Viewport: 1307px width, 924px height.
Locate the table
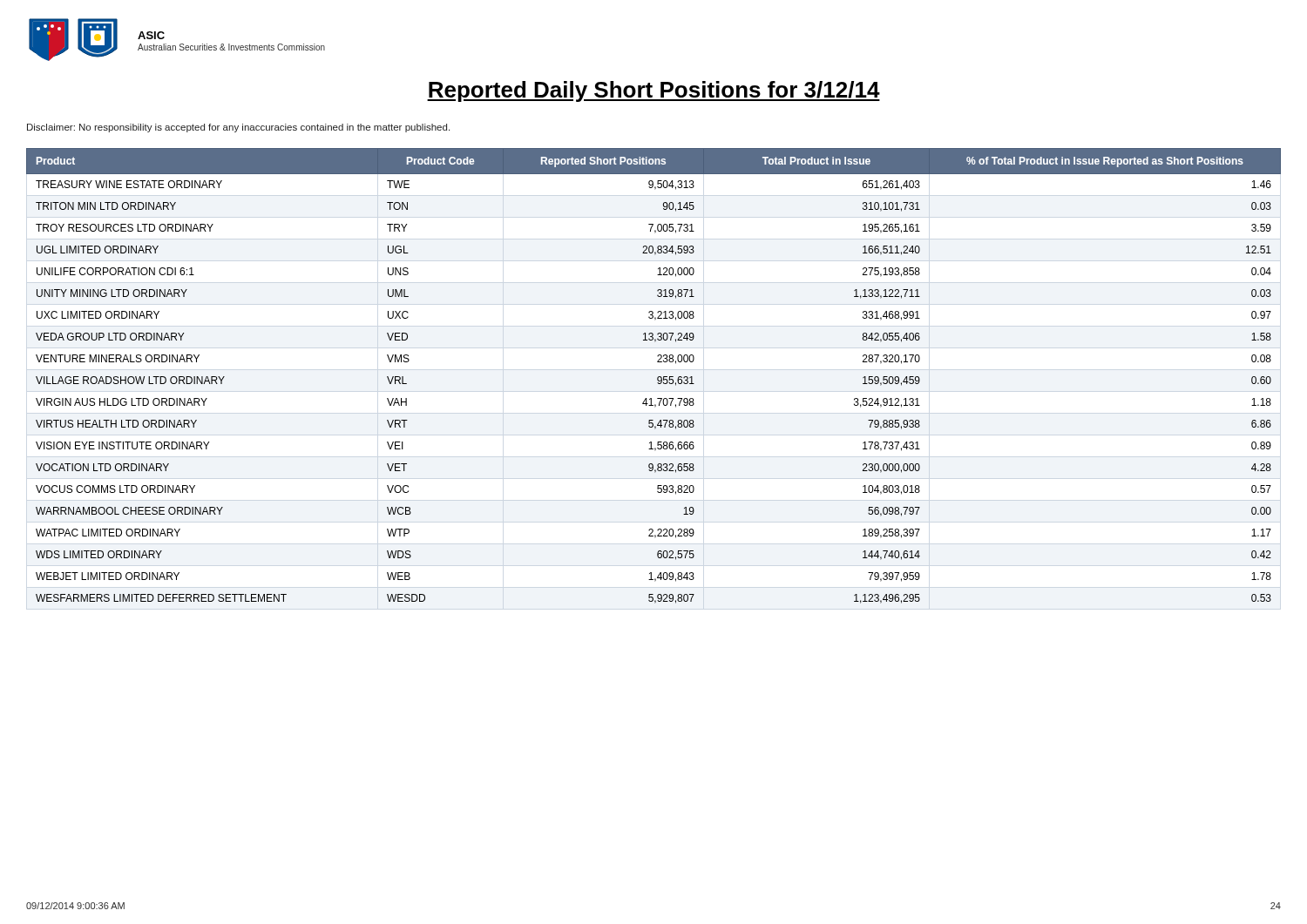(x=654, y=379)
